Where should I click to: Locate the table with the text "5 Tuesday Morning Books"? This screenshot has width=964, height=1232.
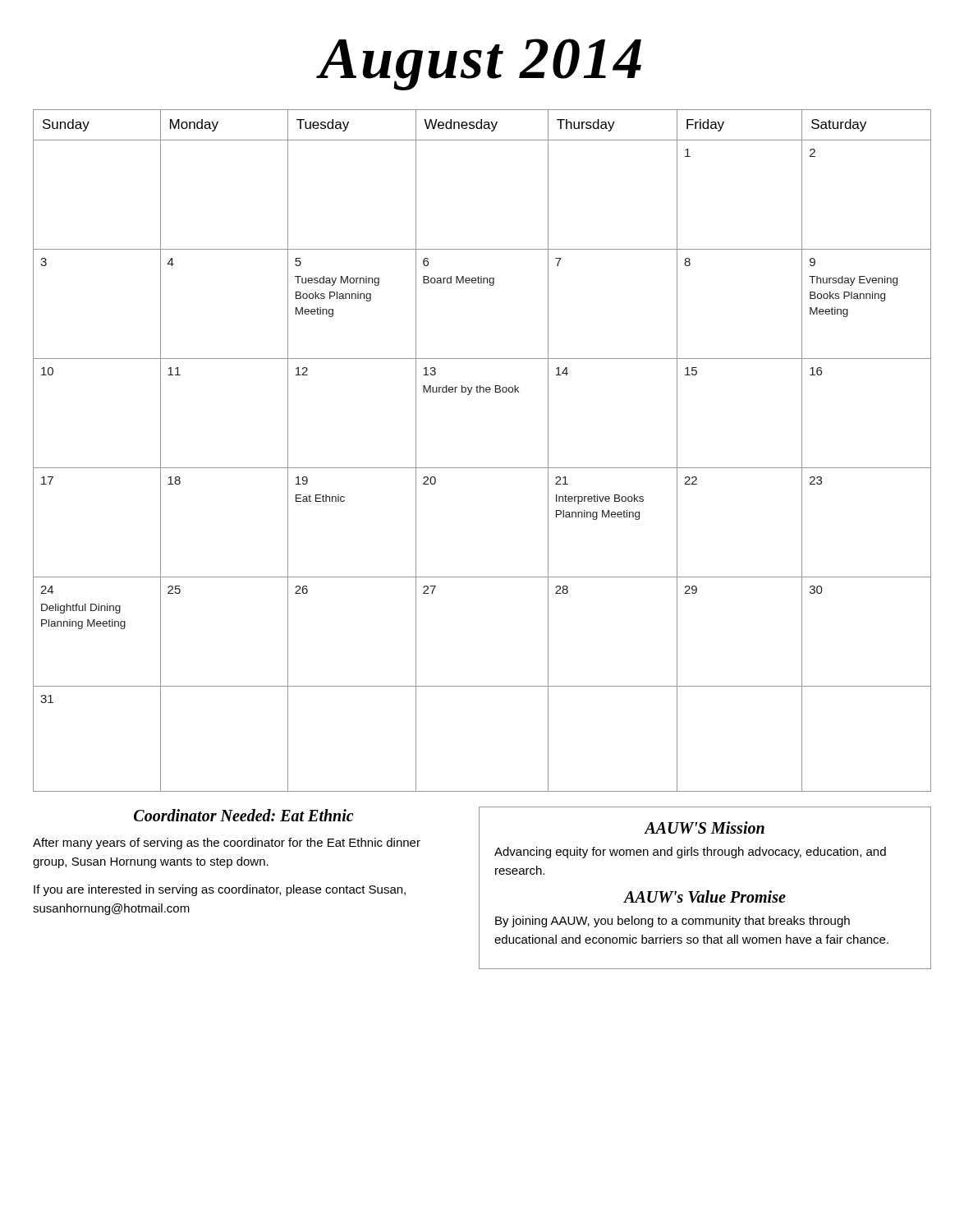pos(482,451)
